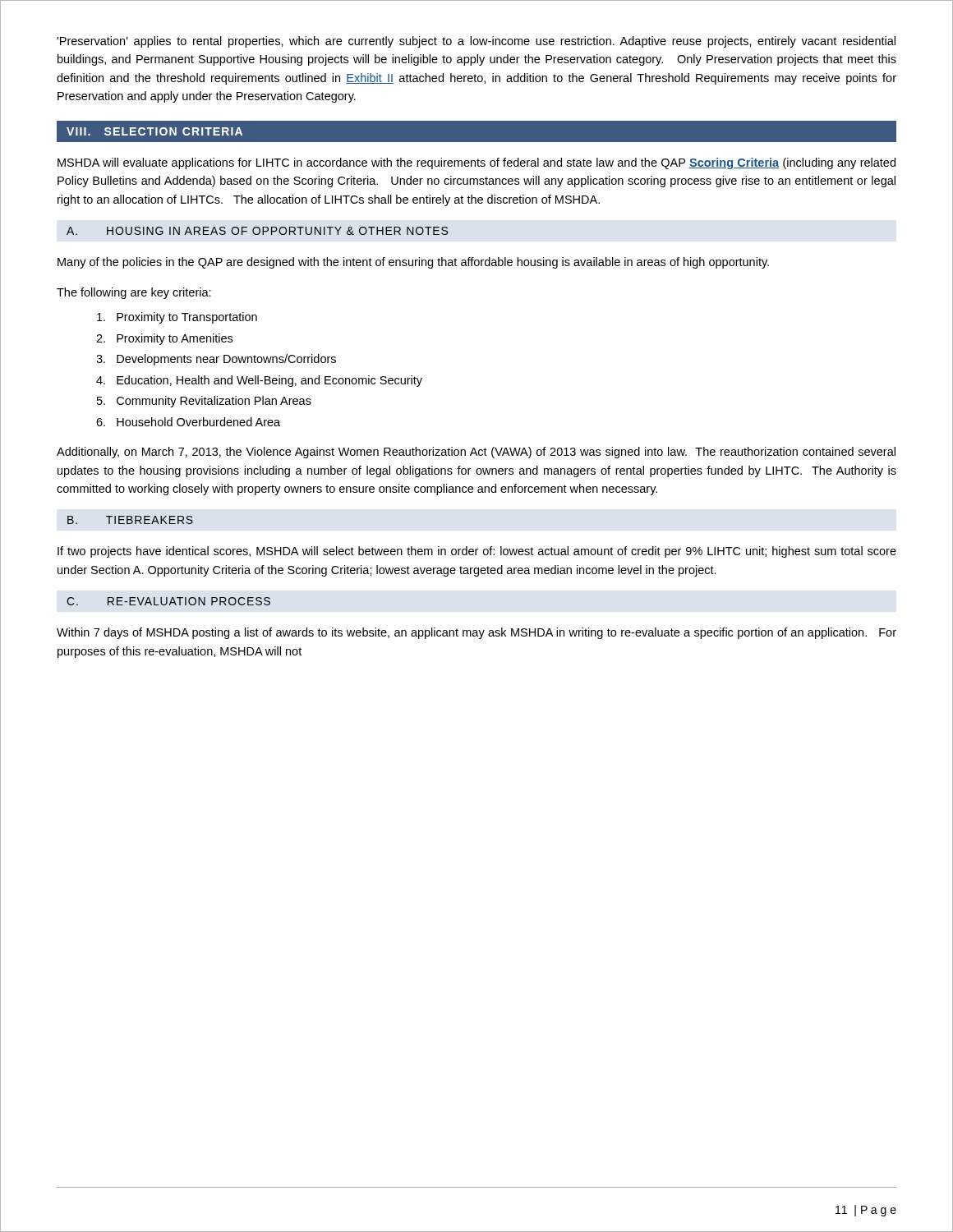Select the list item containing "Proximity to Transportation"
This screenshot has height=1232, width=953.
[x=177, y=317]
